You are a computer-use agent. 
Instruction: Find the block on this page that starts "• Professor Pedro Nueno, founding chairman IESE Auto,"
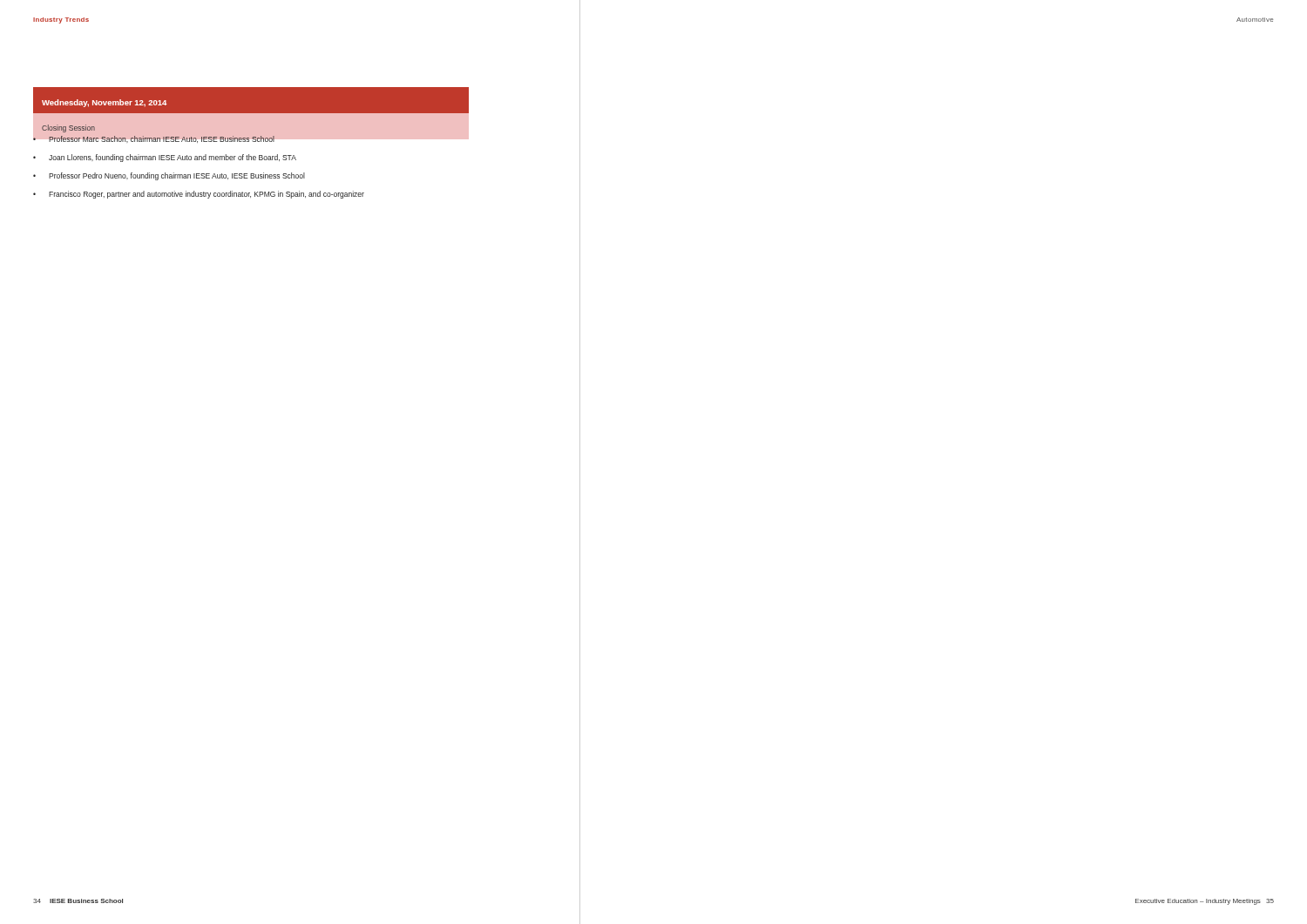[169, 177]
